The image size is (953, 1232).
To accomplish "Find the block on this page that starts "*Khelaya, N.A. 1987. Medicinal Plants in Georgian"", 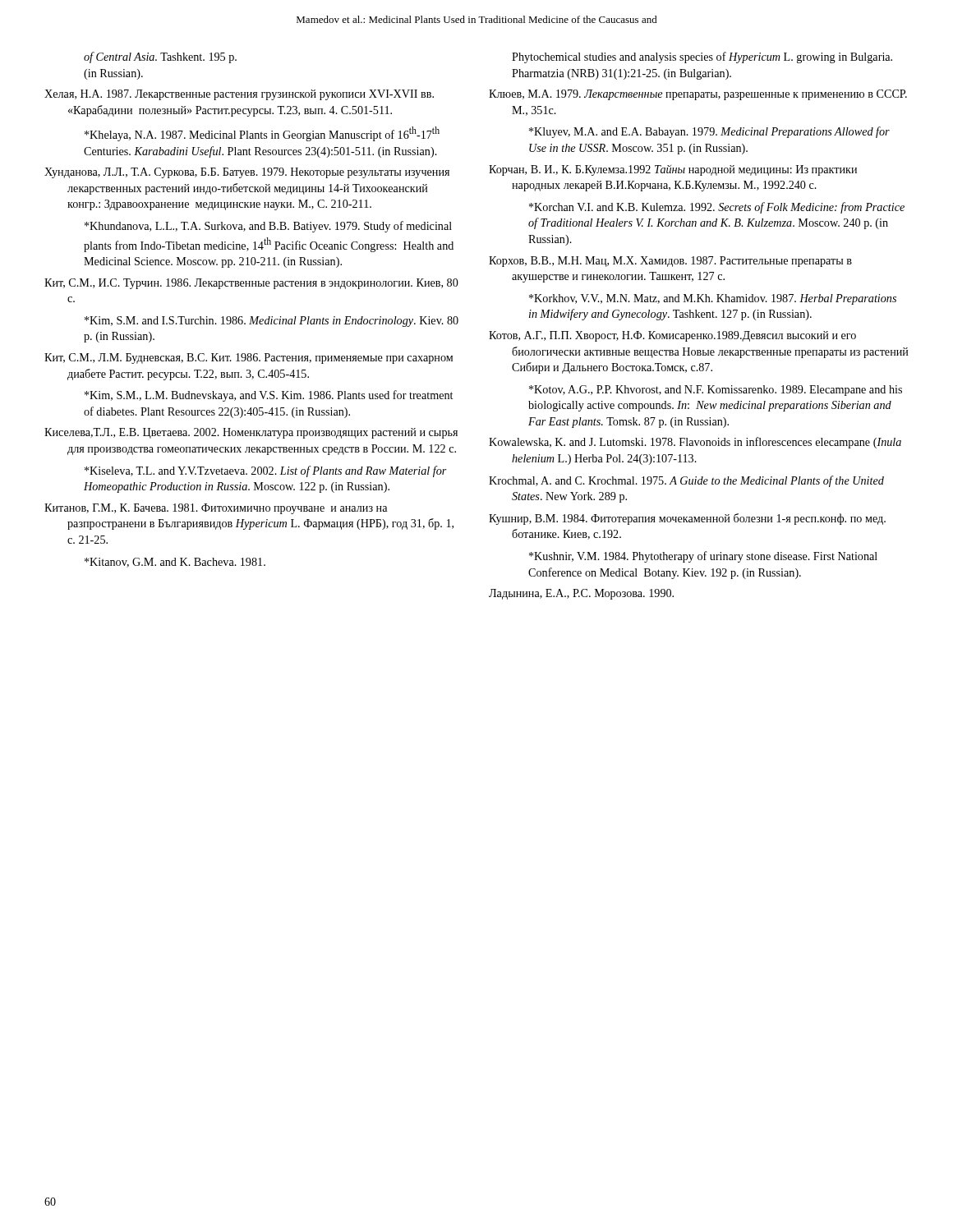I will click(262, 141).
